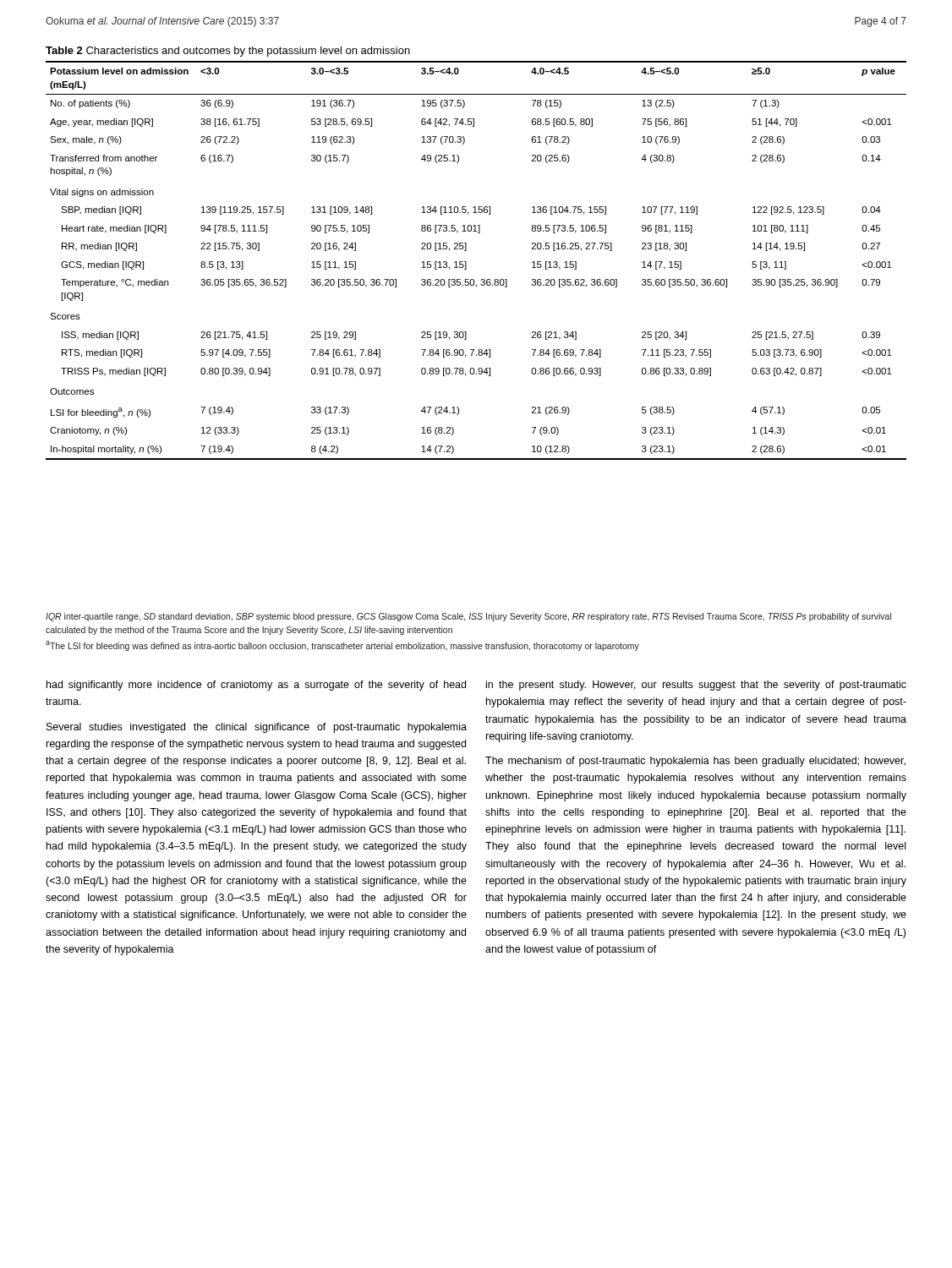
Task: Point to the block beginning "IQR inter-quartile range, SD standard deviation, SBP"
Action: (469, 631)
